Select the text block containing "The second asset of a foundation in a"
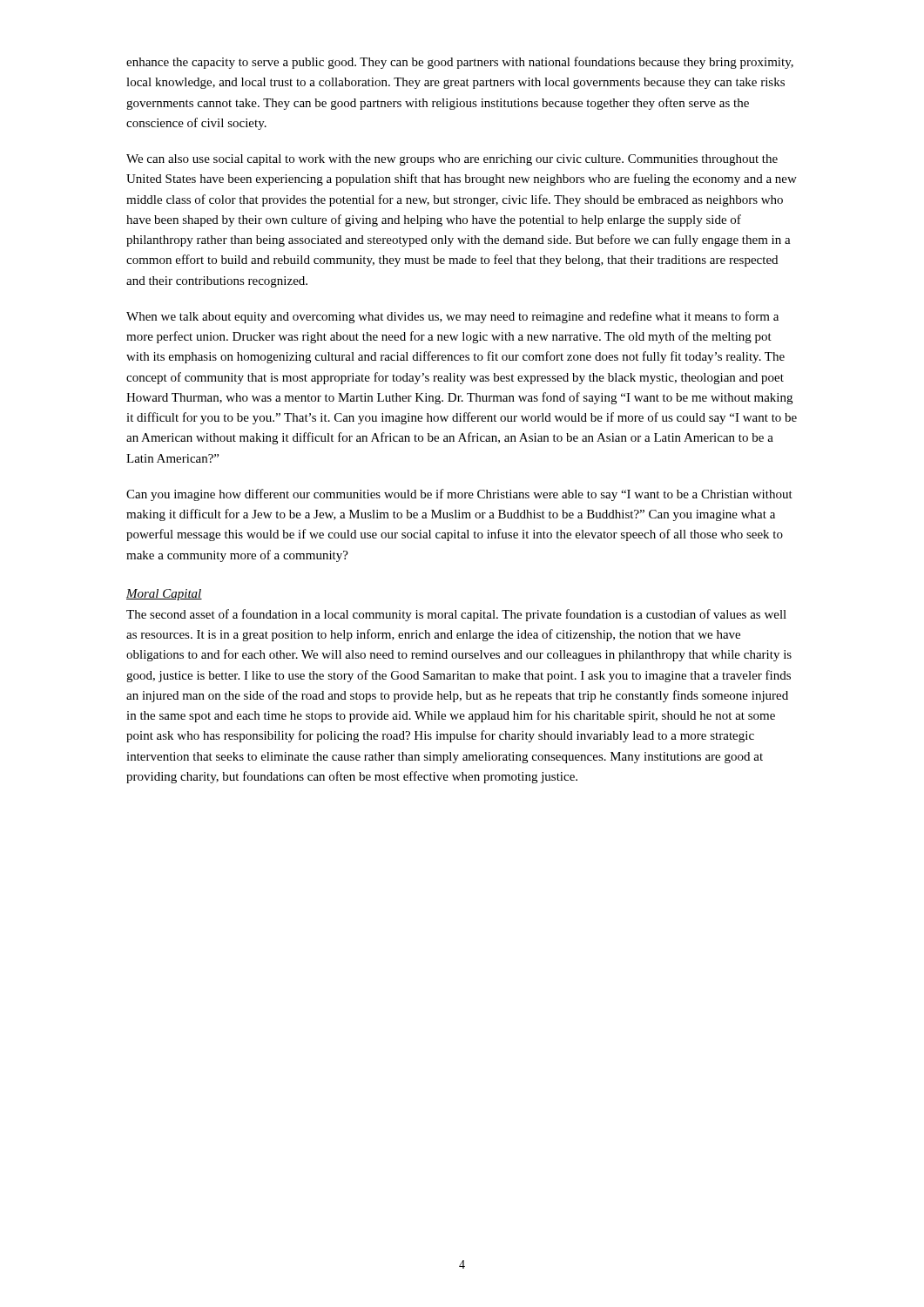Image resolution: width=924 pixels, height=1307 pixels. [x=459, y=695]
